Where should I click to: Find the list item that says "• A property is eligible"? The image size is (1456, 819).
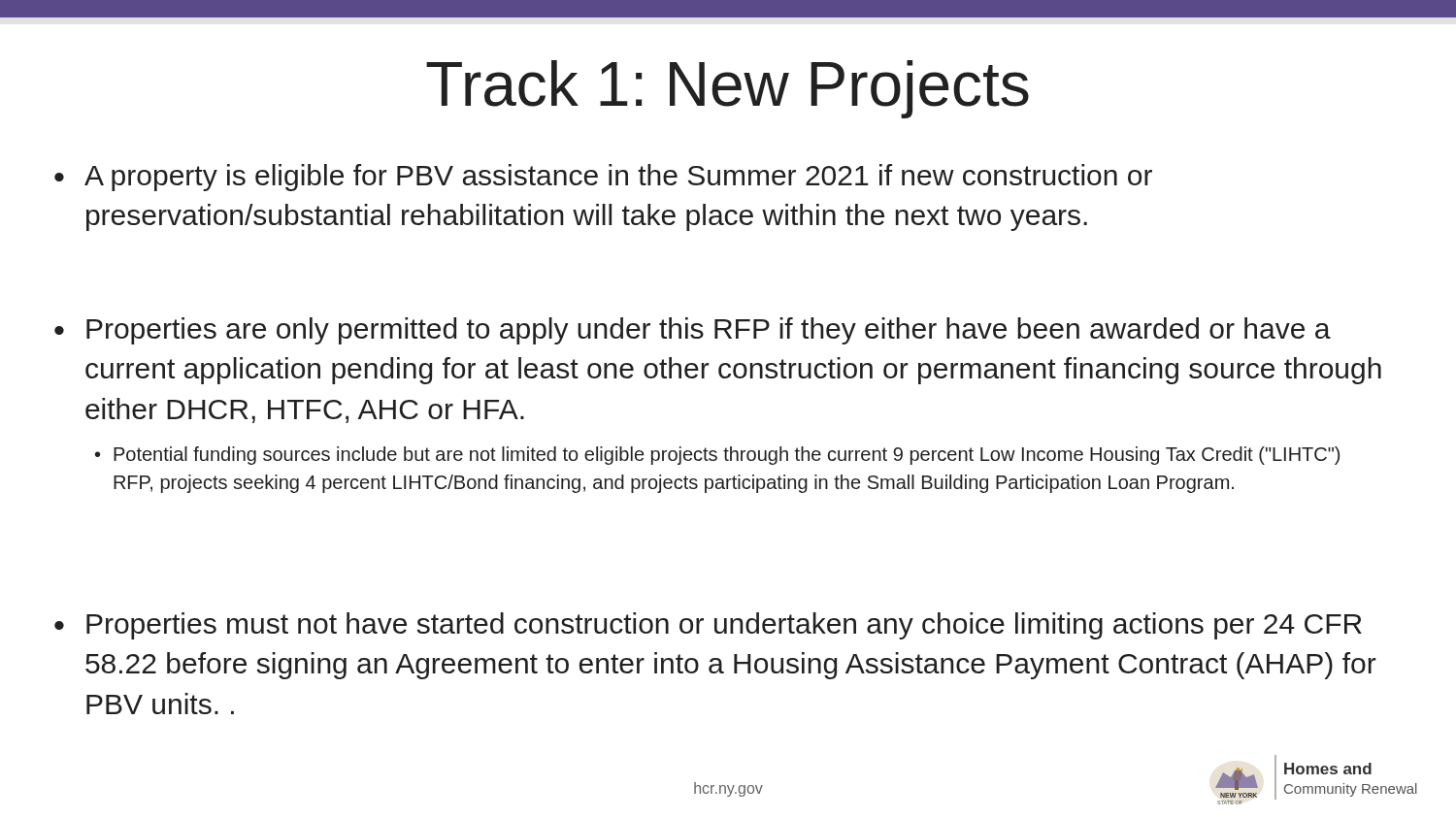[718, 195]
